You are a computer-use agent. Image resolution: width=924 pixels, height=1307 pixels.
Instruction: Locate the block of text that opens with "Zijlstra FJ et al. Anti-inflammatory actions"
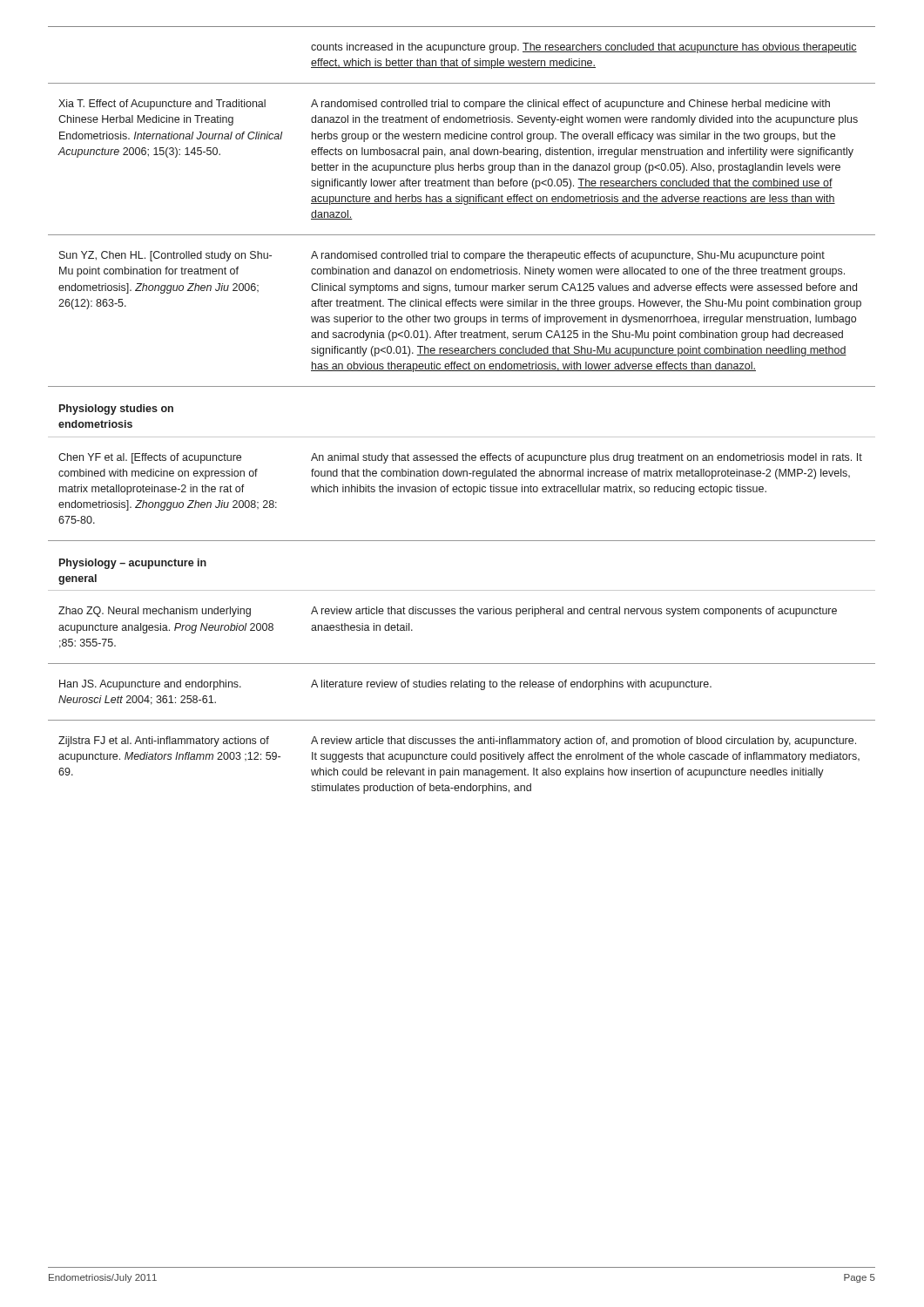click(x=170, y=756)
